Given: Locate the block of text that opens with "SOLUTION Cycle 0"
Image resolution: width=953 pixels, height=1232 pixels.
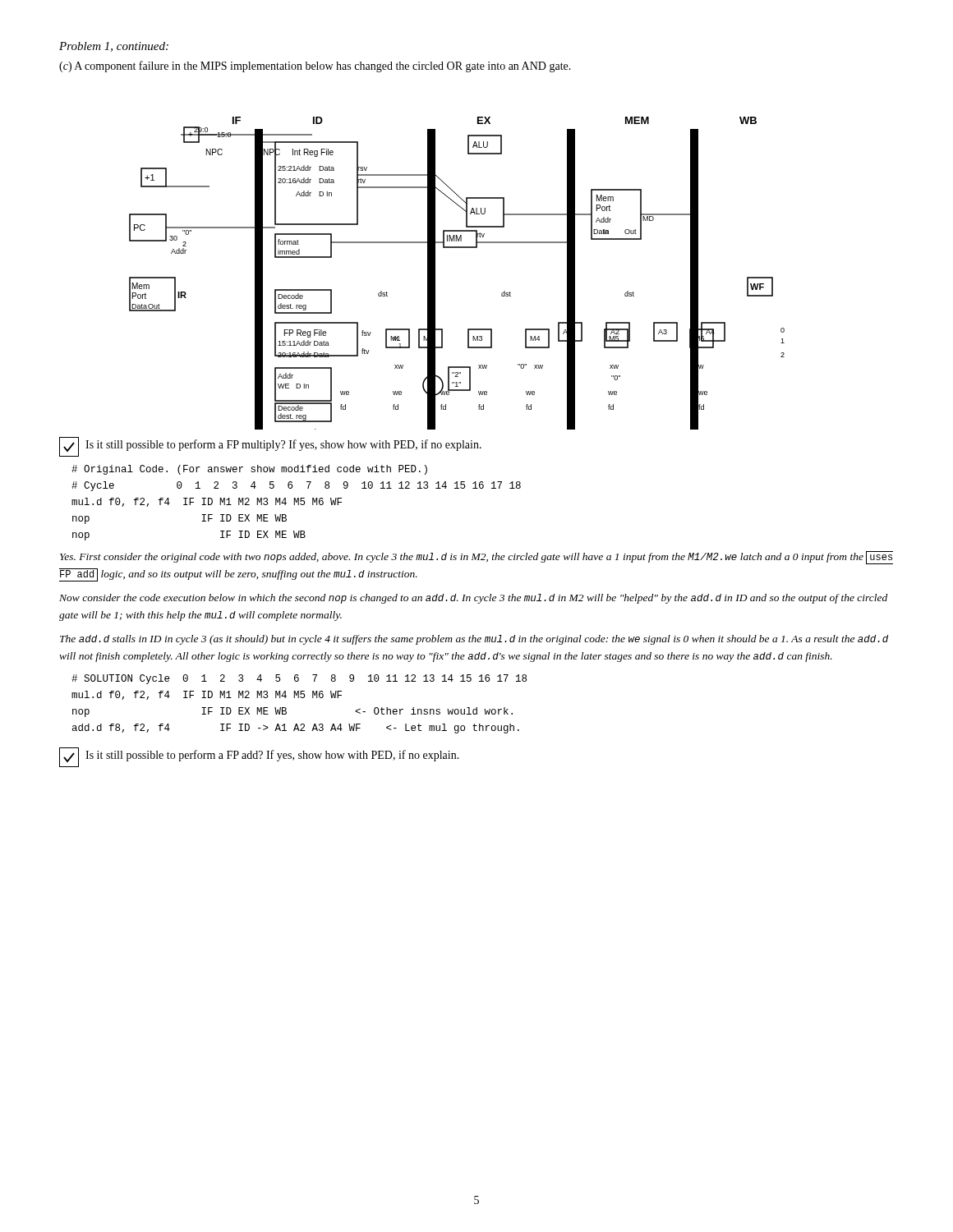Looking at the screenshot, I should tap(476, 704).
